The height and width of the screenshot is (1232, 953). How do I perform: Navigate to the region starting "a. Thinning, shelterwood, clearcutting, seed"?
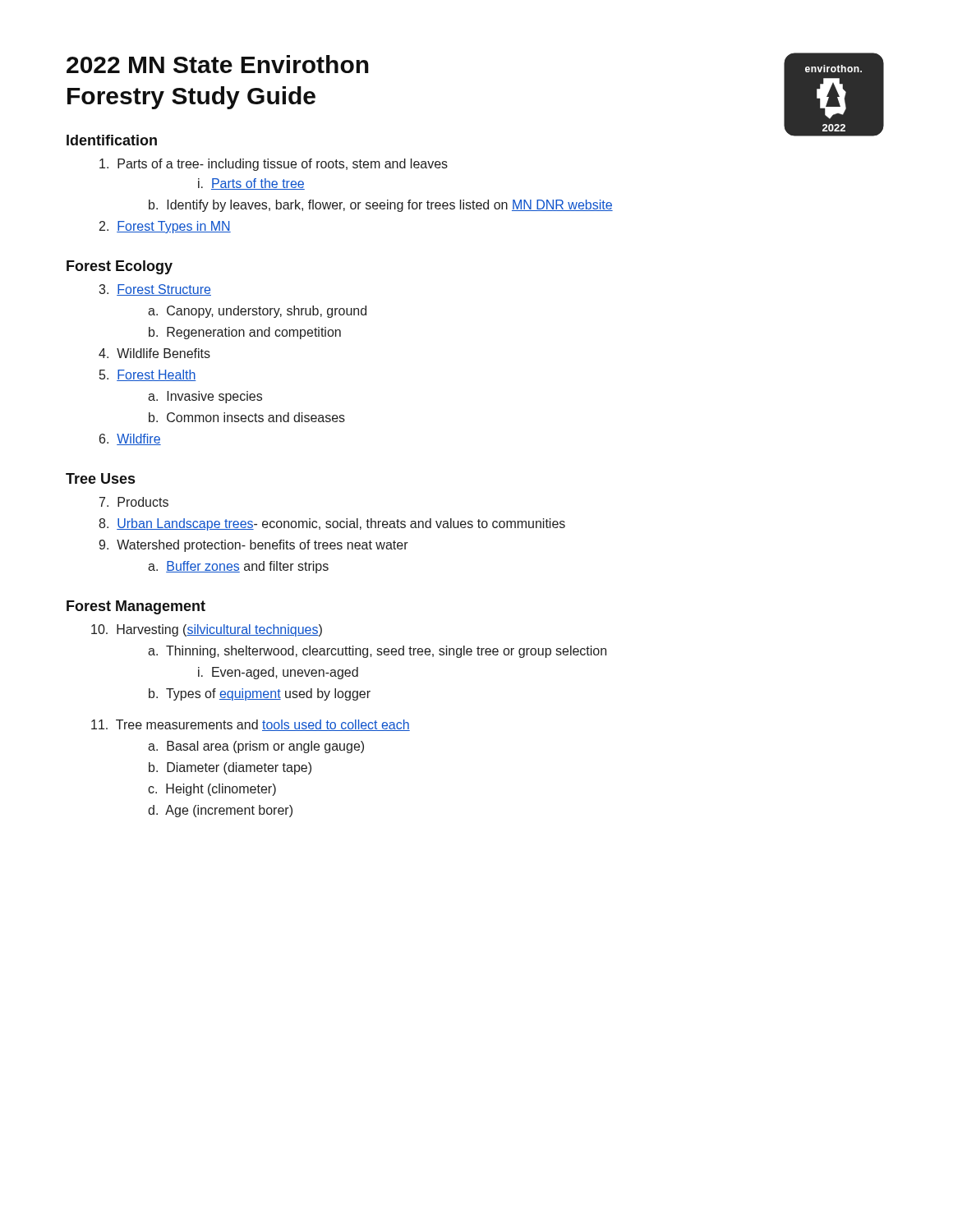point(378,651)
